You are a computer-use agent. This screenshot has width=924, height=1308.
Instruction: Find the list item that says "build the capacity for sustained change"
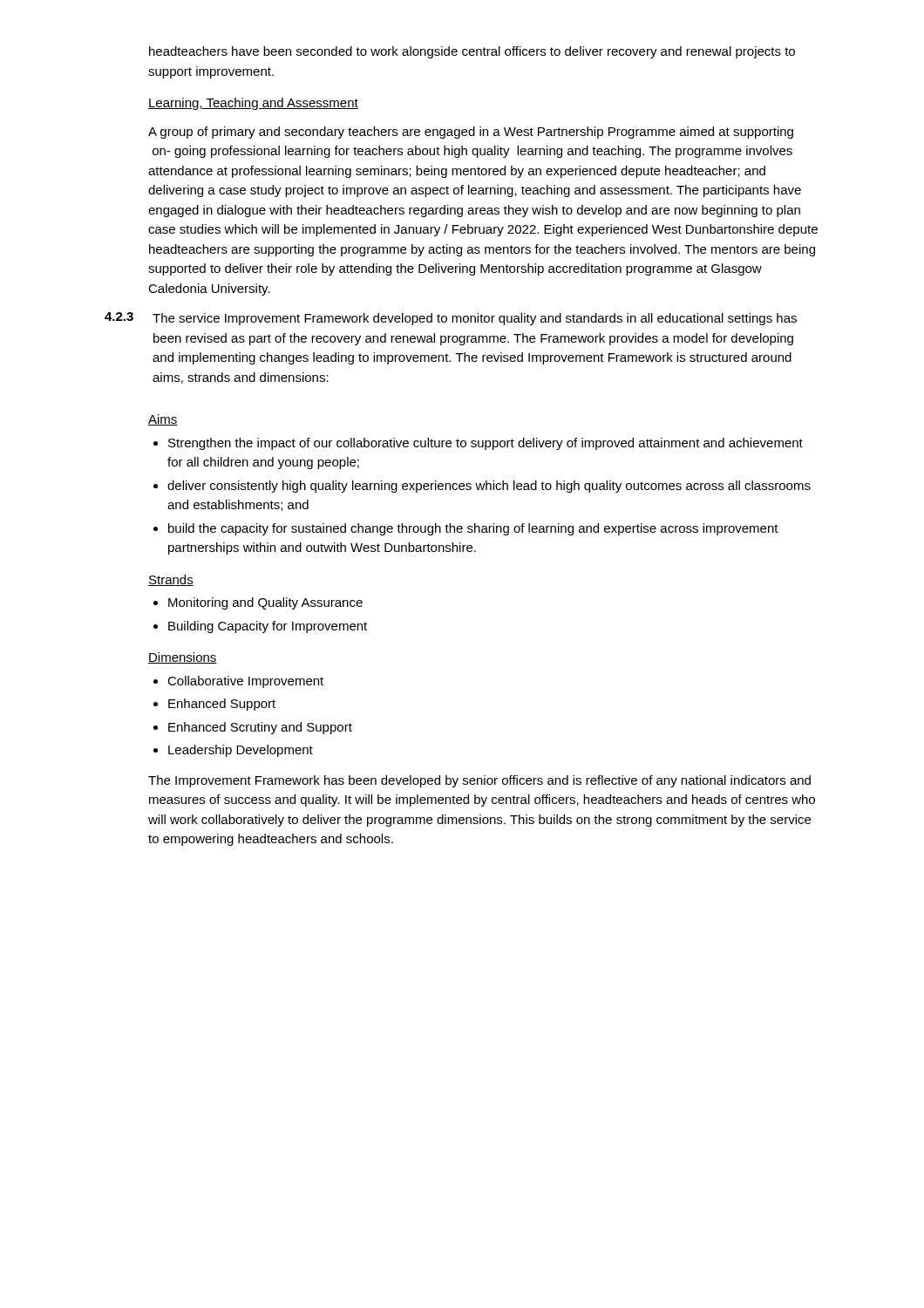(484, 538)
